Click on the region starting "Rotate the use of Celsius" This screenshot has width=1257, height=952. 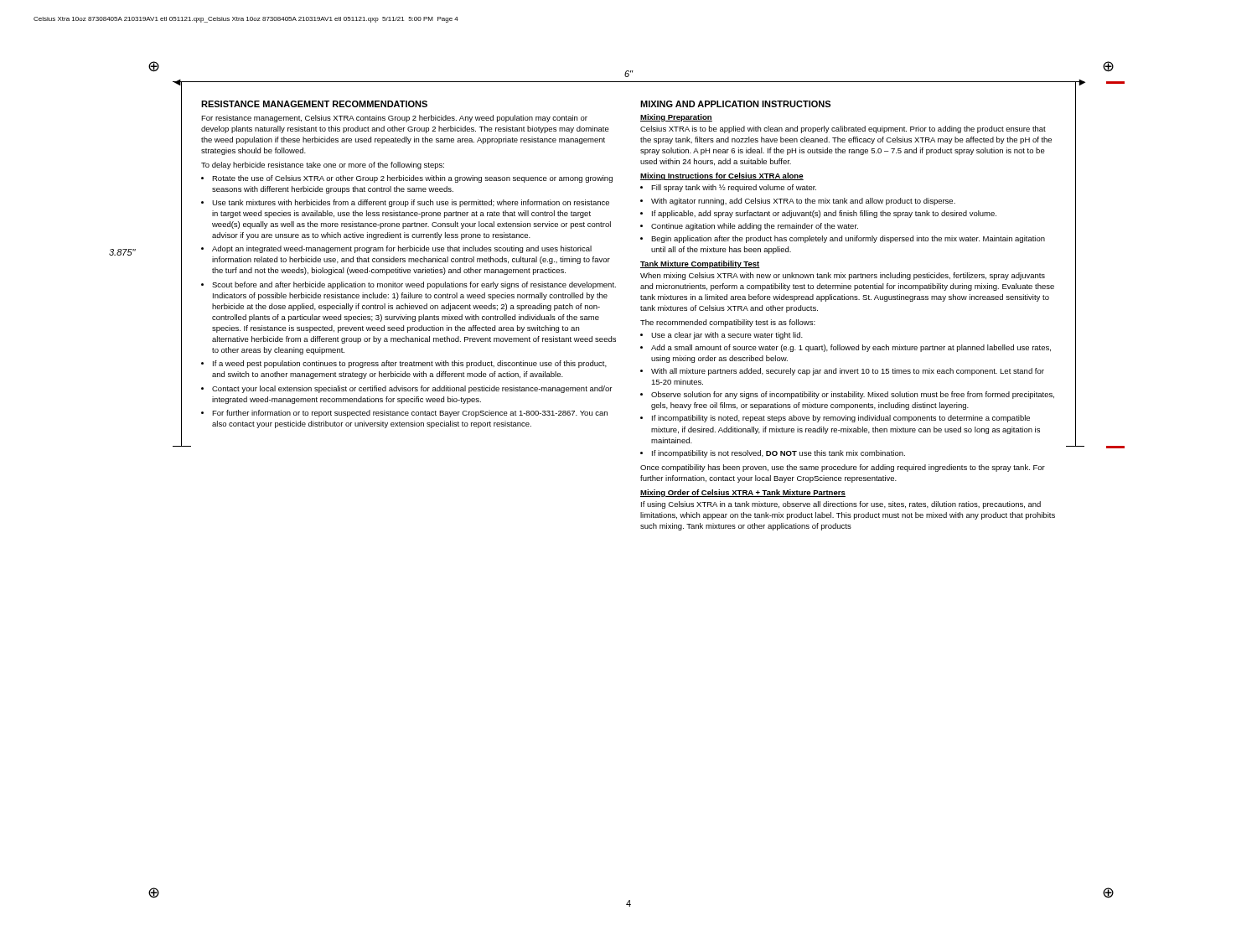pyautogui.click(x=412, y=183)
